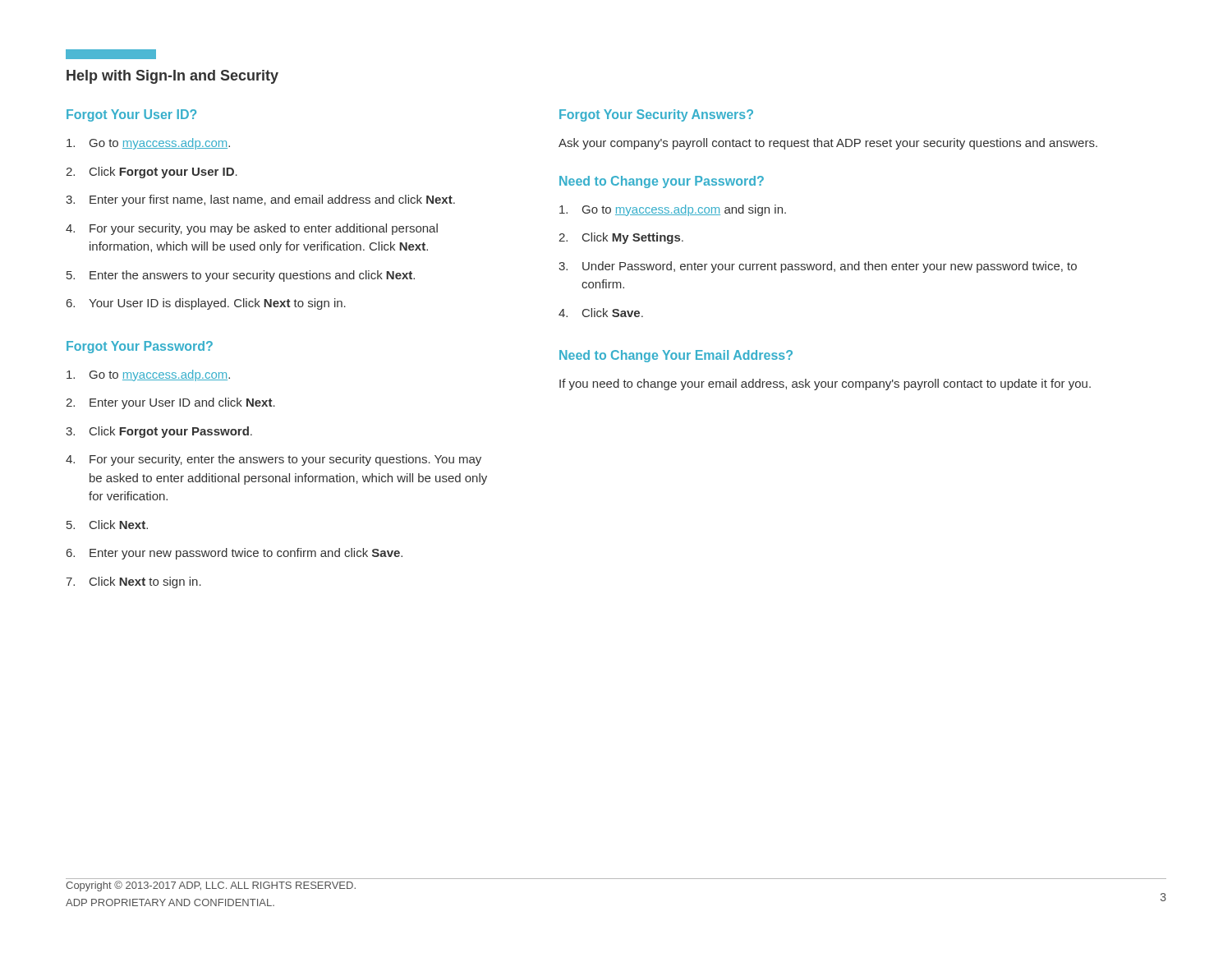Find the block on this page that starts "3. Under Password, enter your current password, and"
1232x953 pixels.
(x=838, y=275)
